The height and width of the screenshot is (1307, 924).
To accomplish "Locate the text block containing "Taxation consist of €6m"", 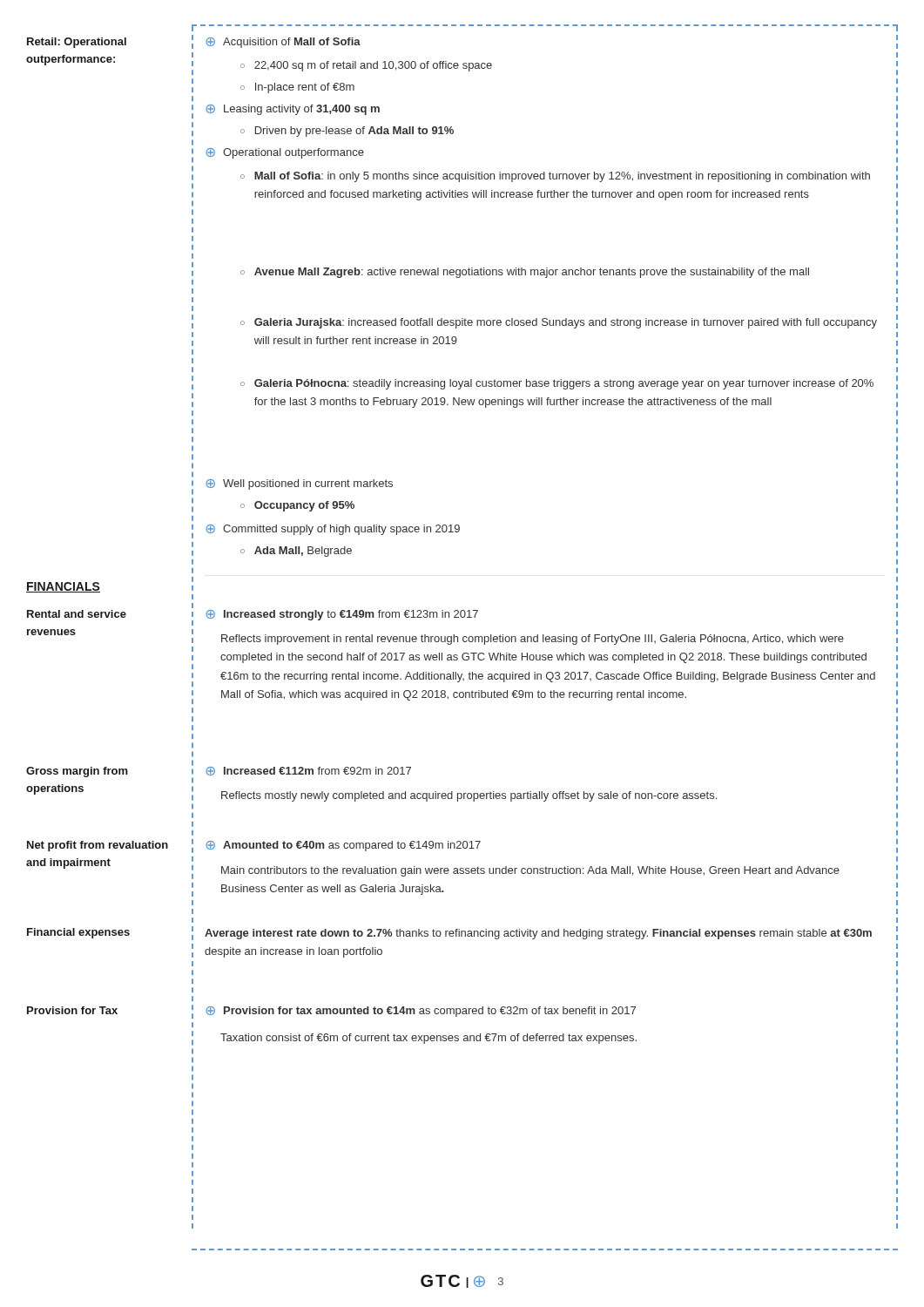I will 429,1037.
